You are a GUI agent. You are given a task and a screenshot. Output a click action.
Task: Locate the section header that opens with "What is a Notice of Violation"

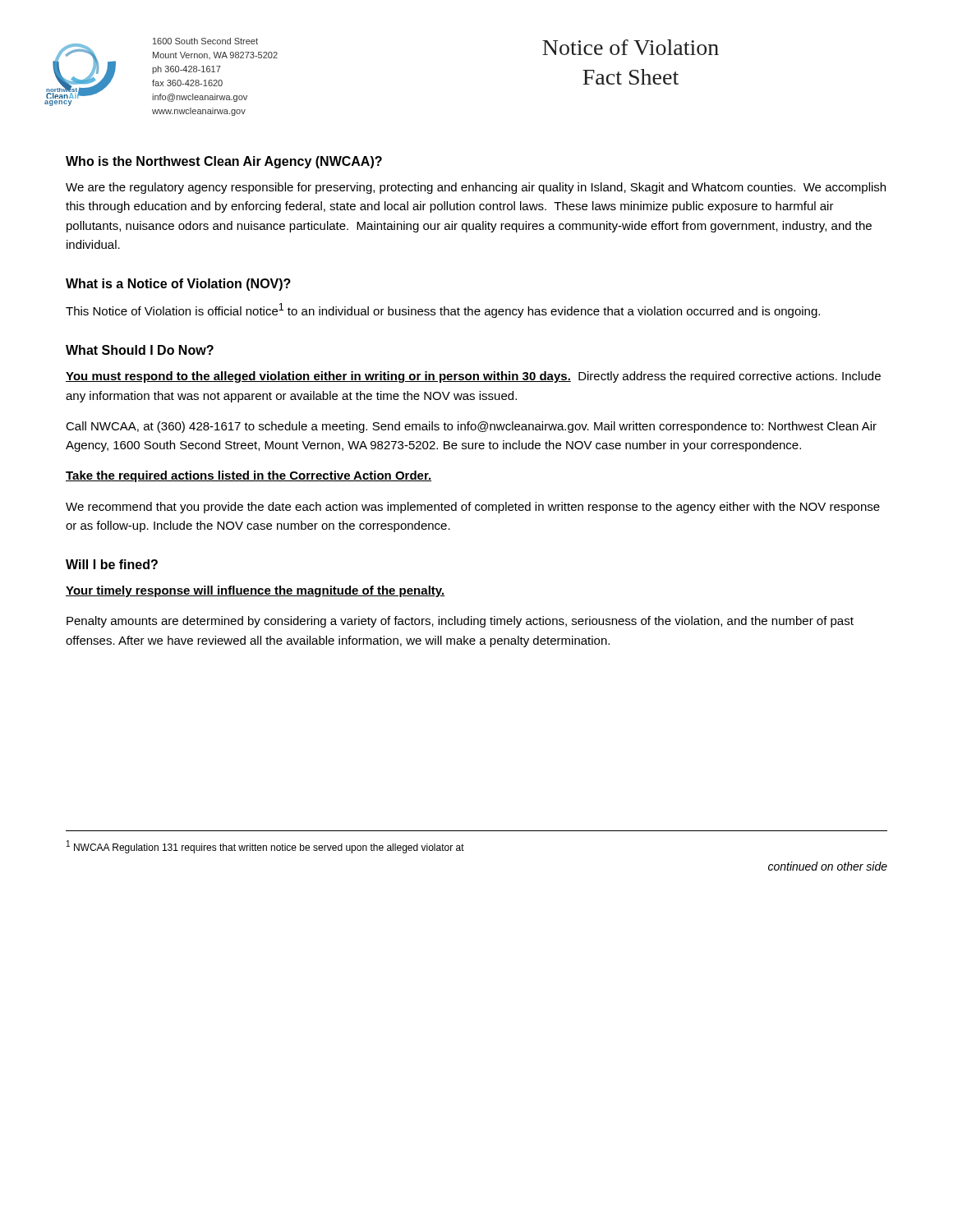point(178,284)
